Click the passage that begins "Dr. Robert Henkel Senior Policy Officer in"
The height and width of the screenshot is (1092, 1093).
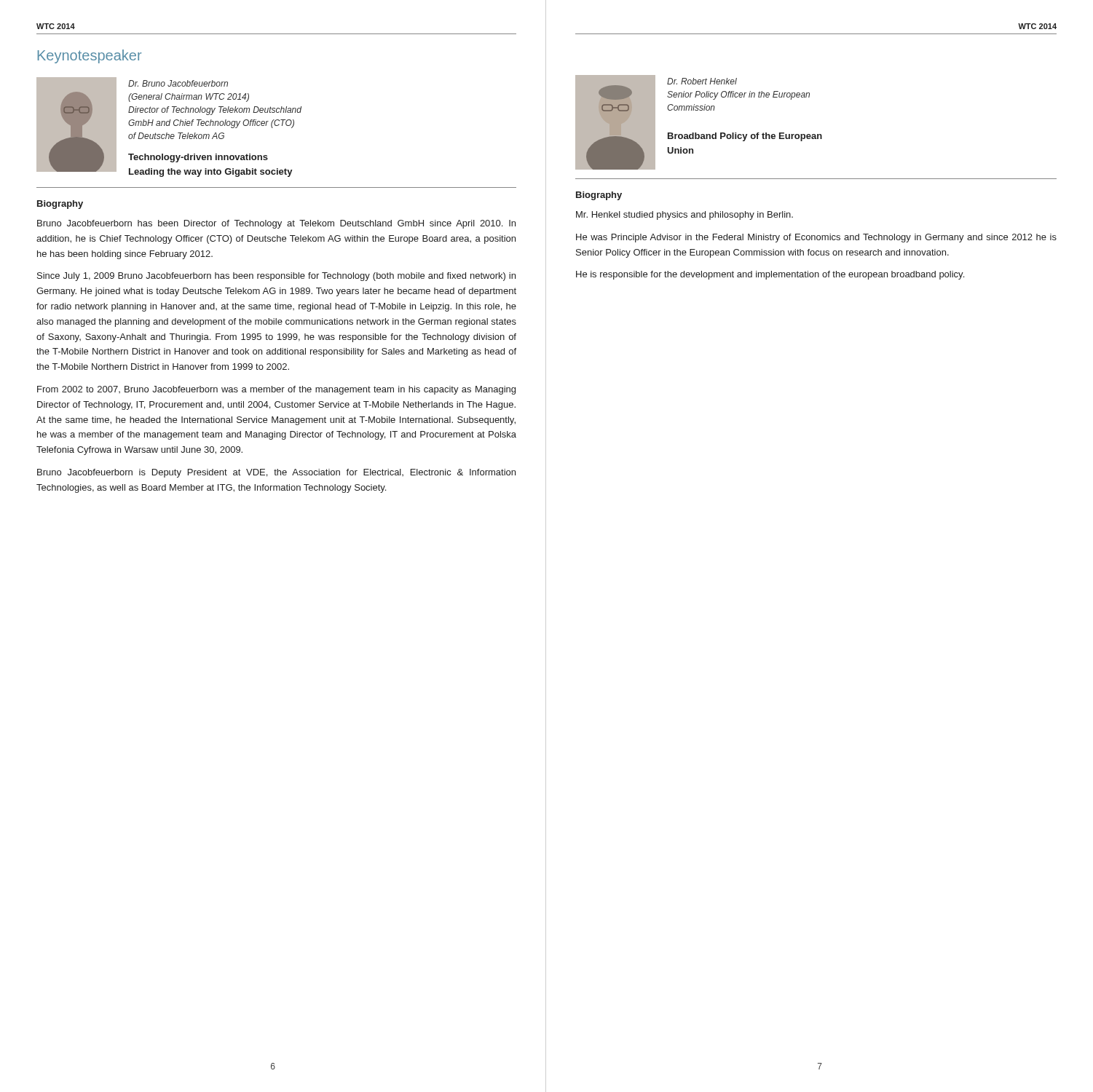click(739, 95)
